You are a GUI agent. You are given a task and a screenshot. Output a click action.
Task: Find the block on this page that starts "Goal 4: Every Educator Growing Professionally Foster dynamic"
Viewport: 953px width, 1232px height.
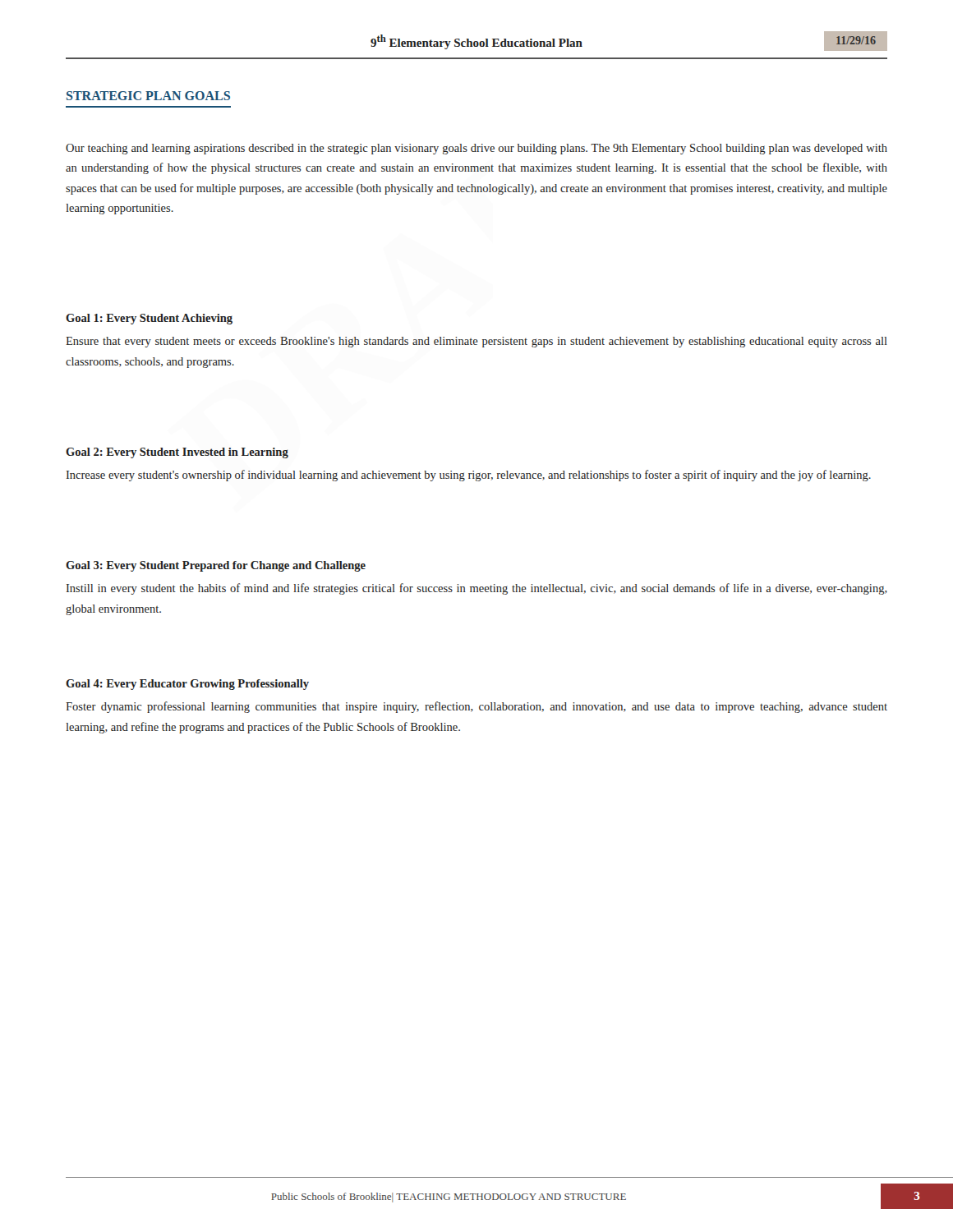click(476, 705)
